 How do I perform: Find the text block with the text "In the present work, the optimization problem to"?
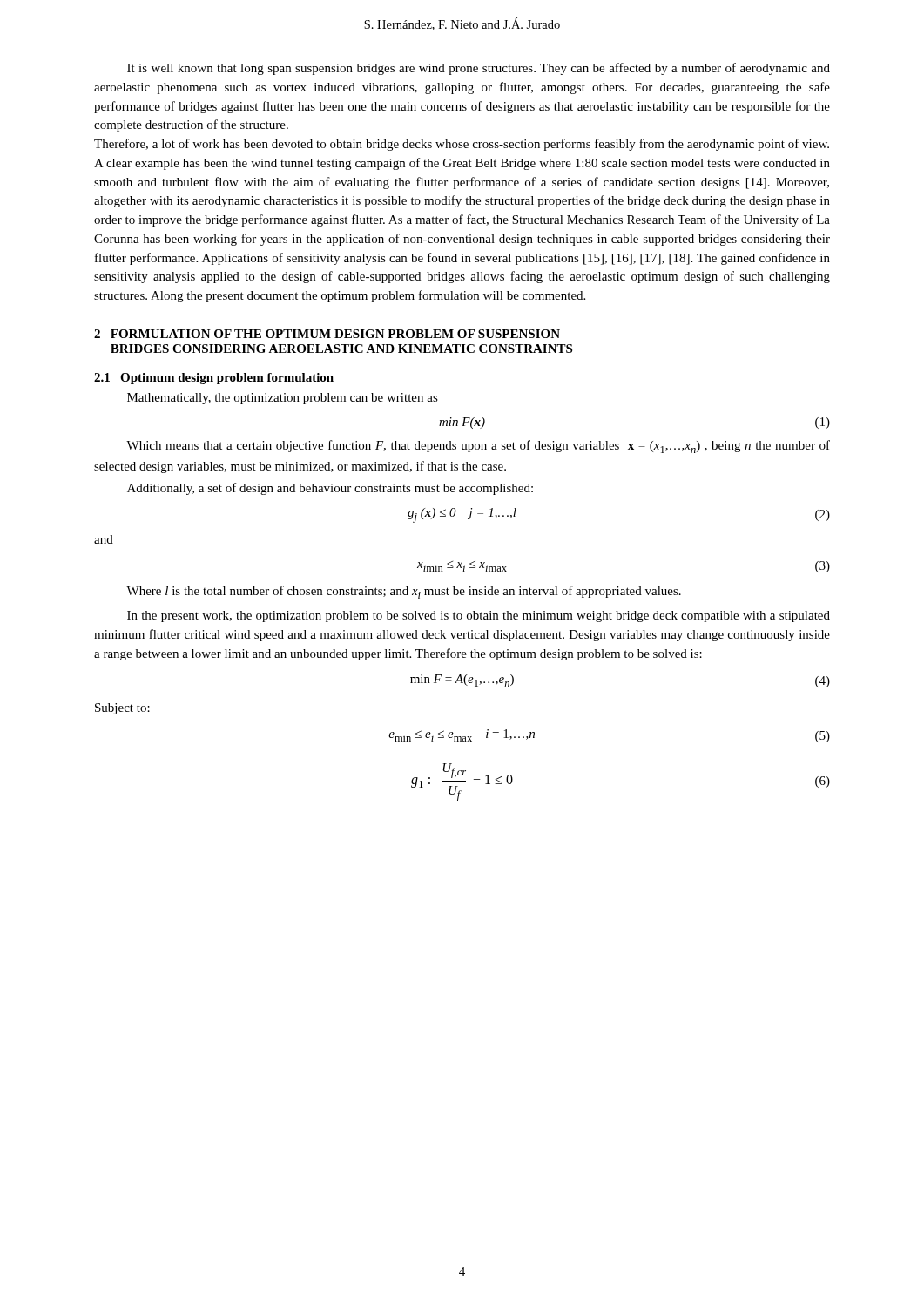point(462,635)
